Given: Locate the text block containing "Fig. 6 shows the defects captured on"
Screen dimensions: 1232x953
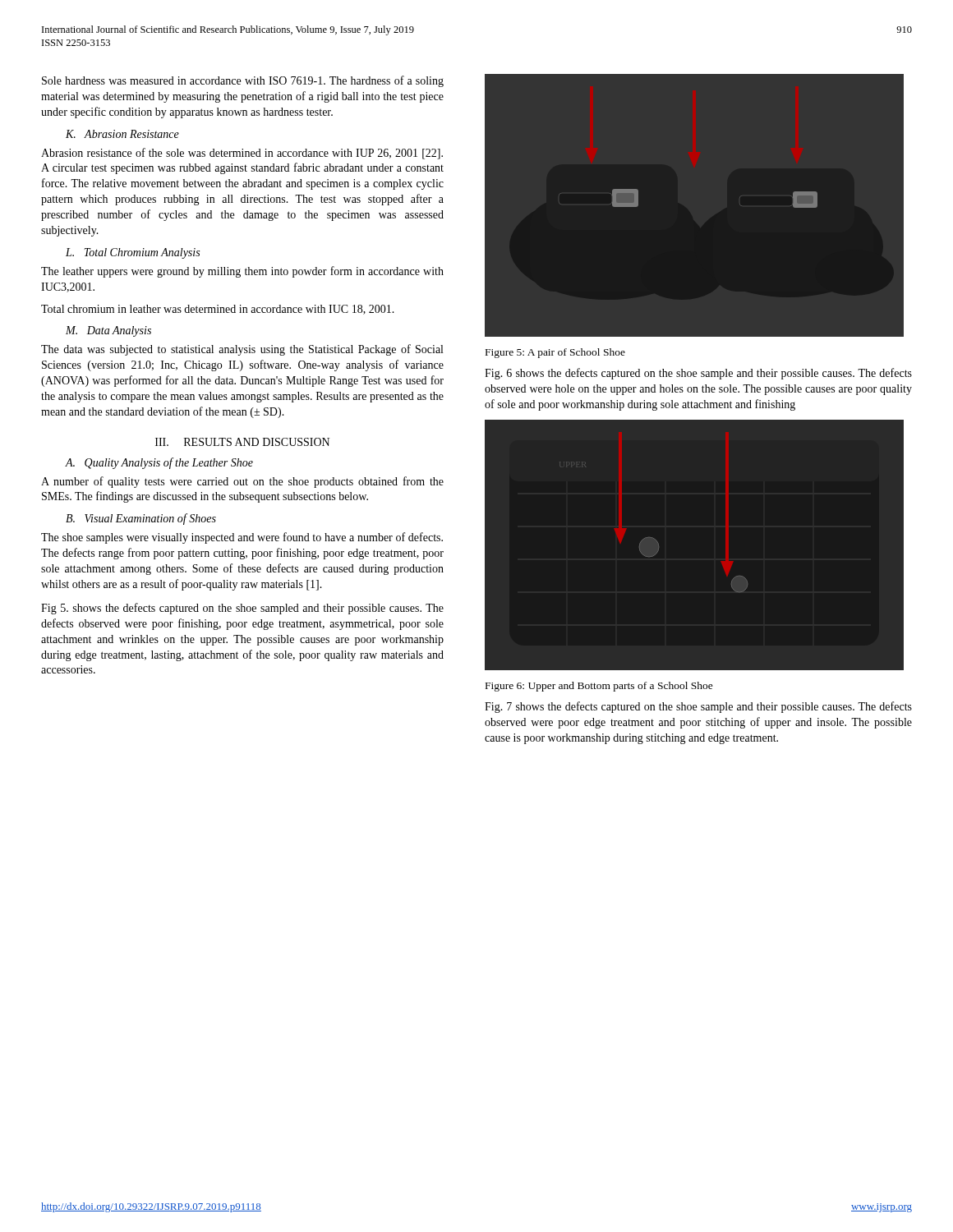Looking at the screenshot, I should 698,389.
